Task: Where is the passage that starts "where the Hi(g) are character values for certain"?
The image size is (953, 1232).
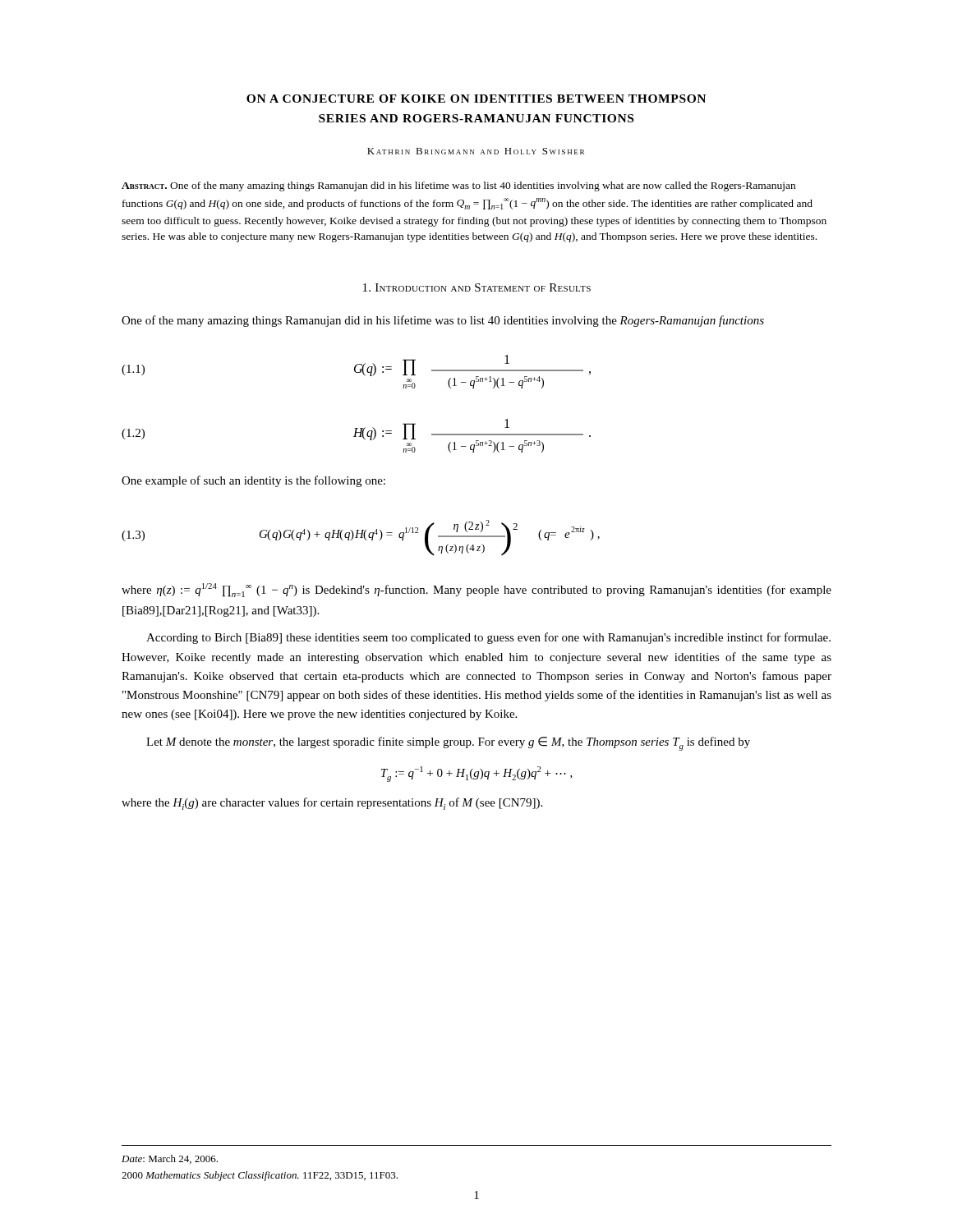Action: (x=332, y=804)
